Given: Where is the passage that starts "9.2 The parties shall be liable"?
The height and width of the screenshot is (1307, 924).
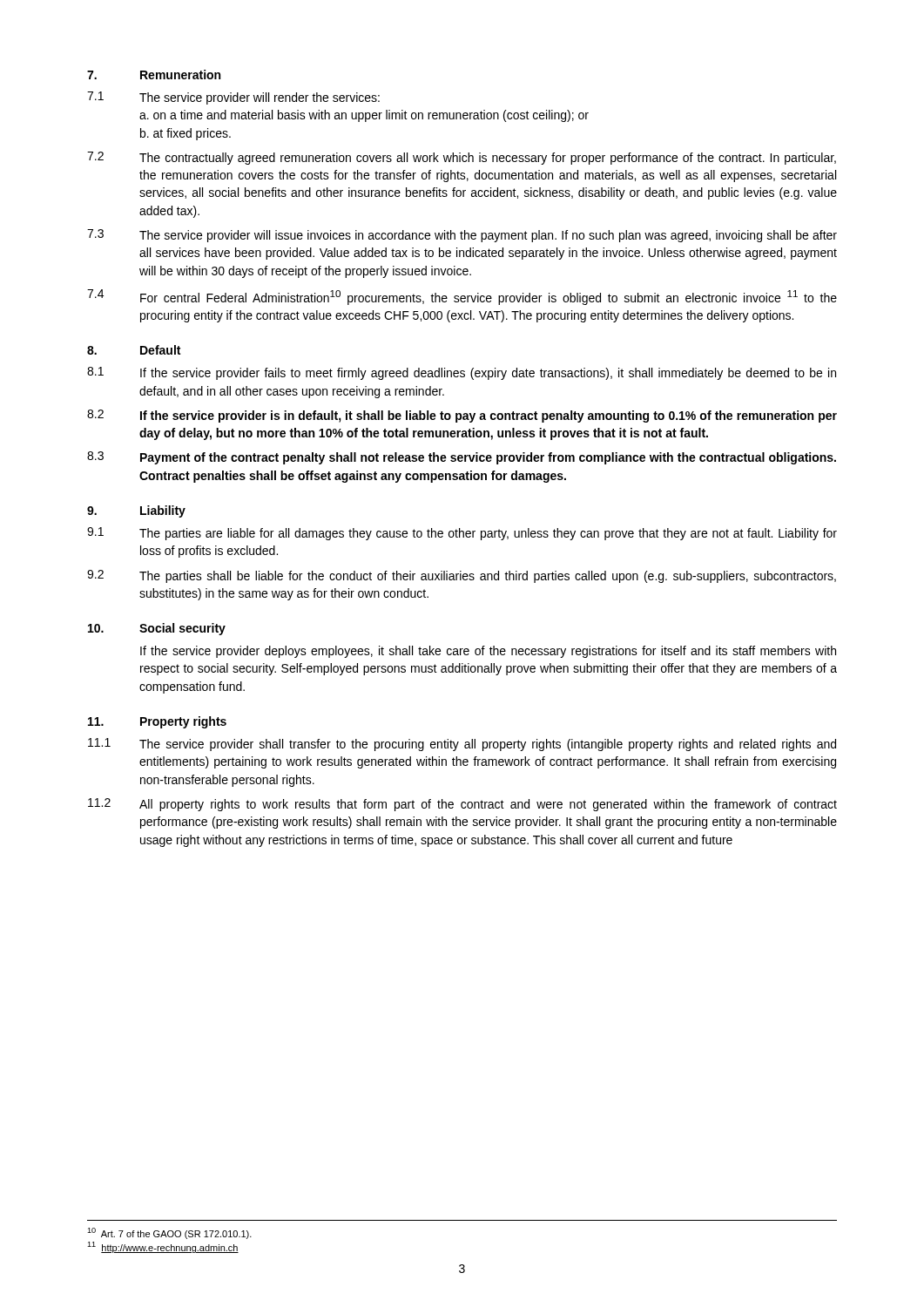Looking at the screenshot, I should pos(462,585).
